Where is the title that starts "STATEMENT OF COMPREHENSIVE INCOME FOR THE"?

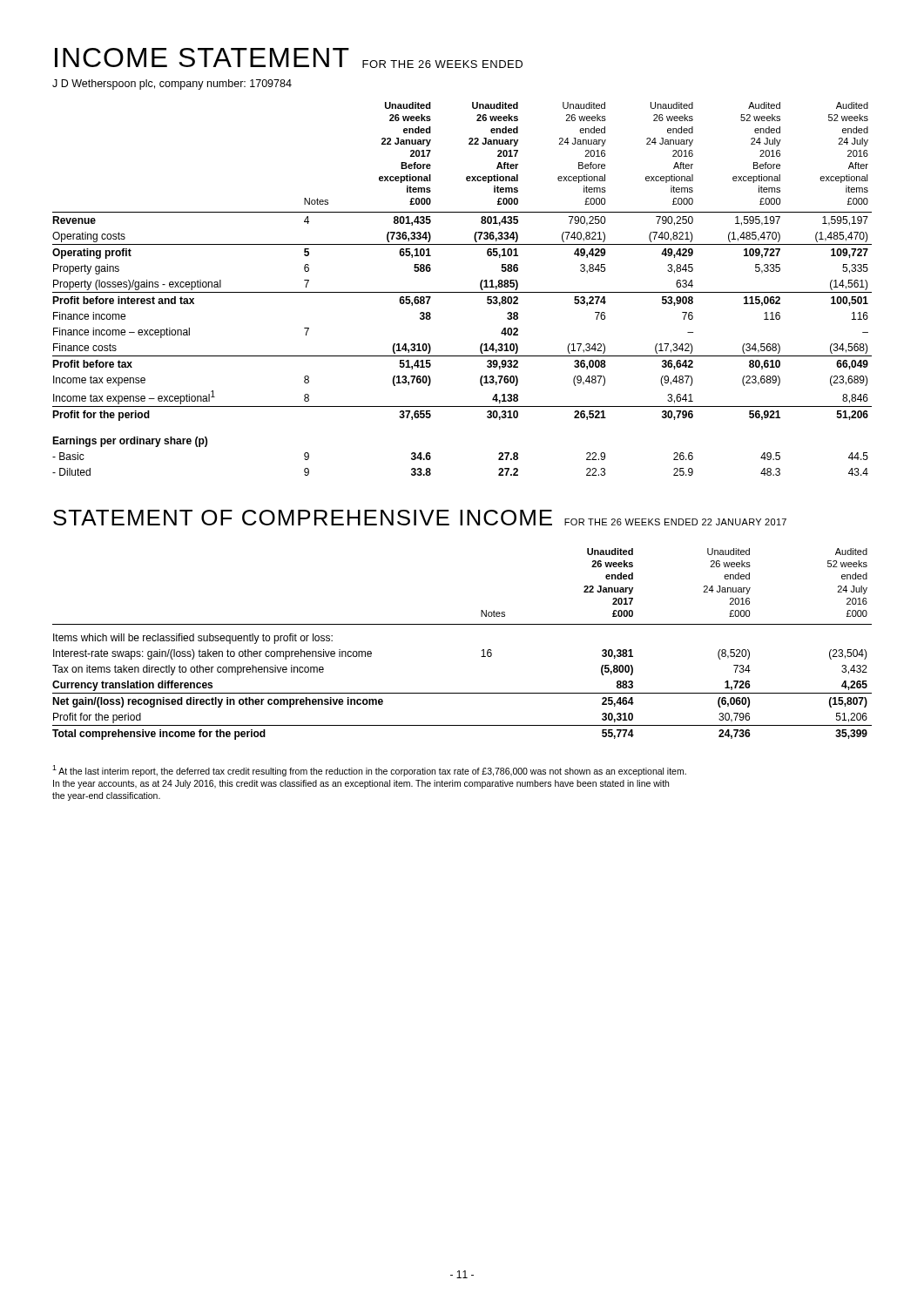(420, 517)
